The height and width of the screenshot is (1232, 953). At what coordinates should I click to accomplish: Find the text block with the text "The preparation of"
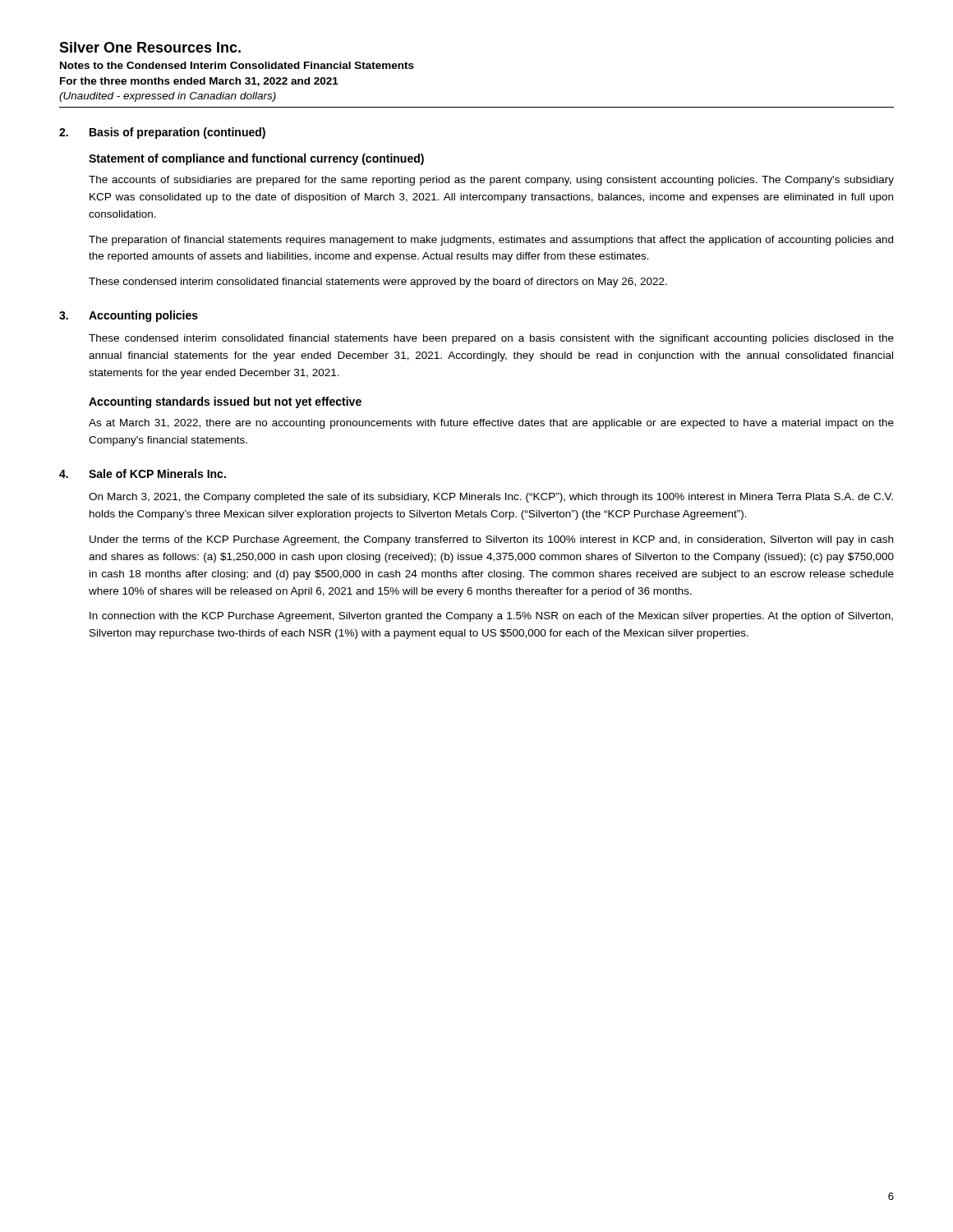point(491,248)
